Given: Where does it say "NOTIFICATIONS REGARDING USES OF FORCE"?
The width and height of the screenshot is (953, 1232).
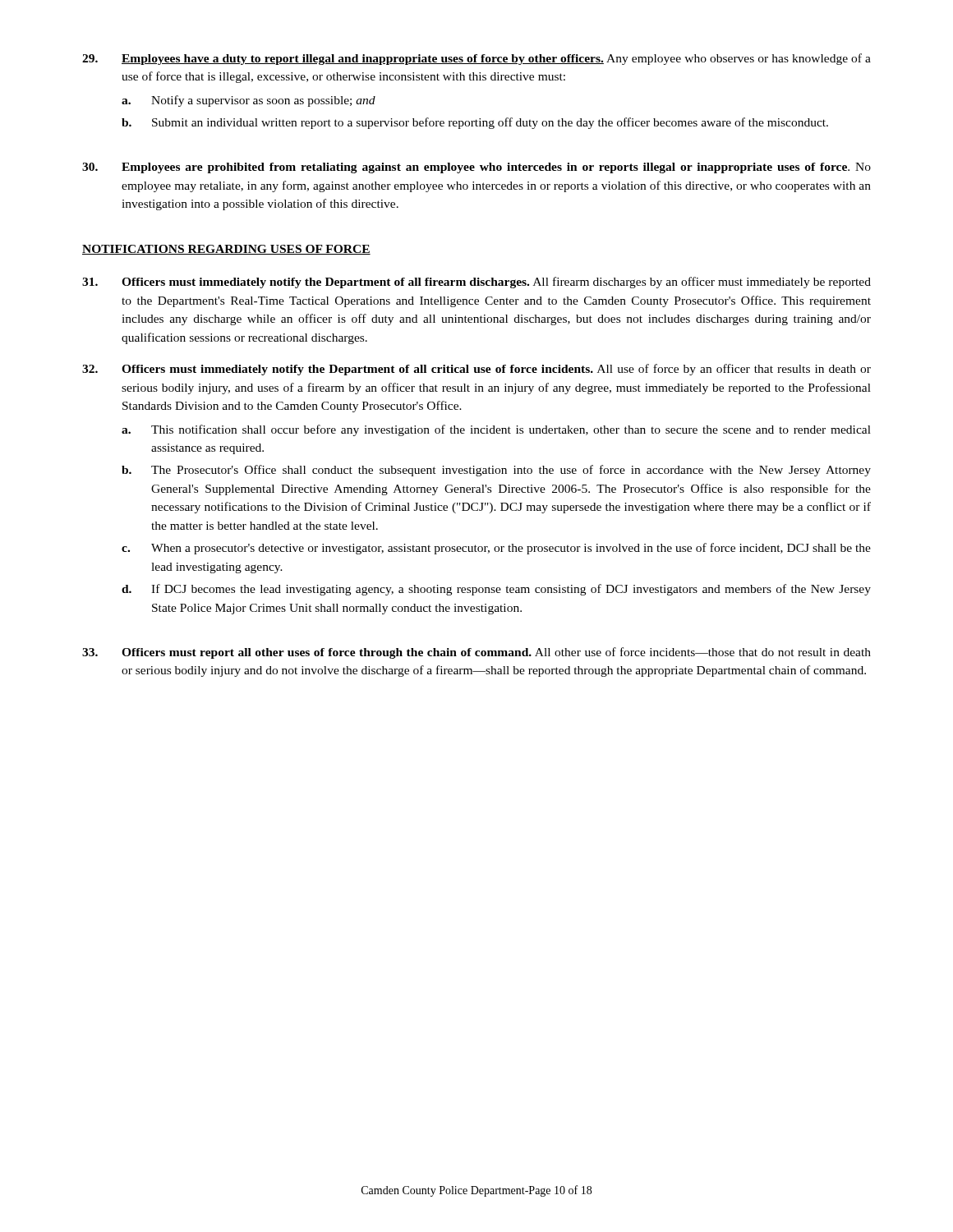Looking at the screenshot, I should point(226,248).
